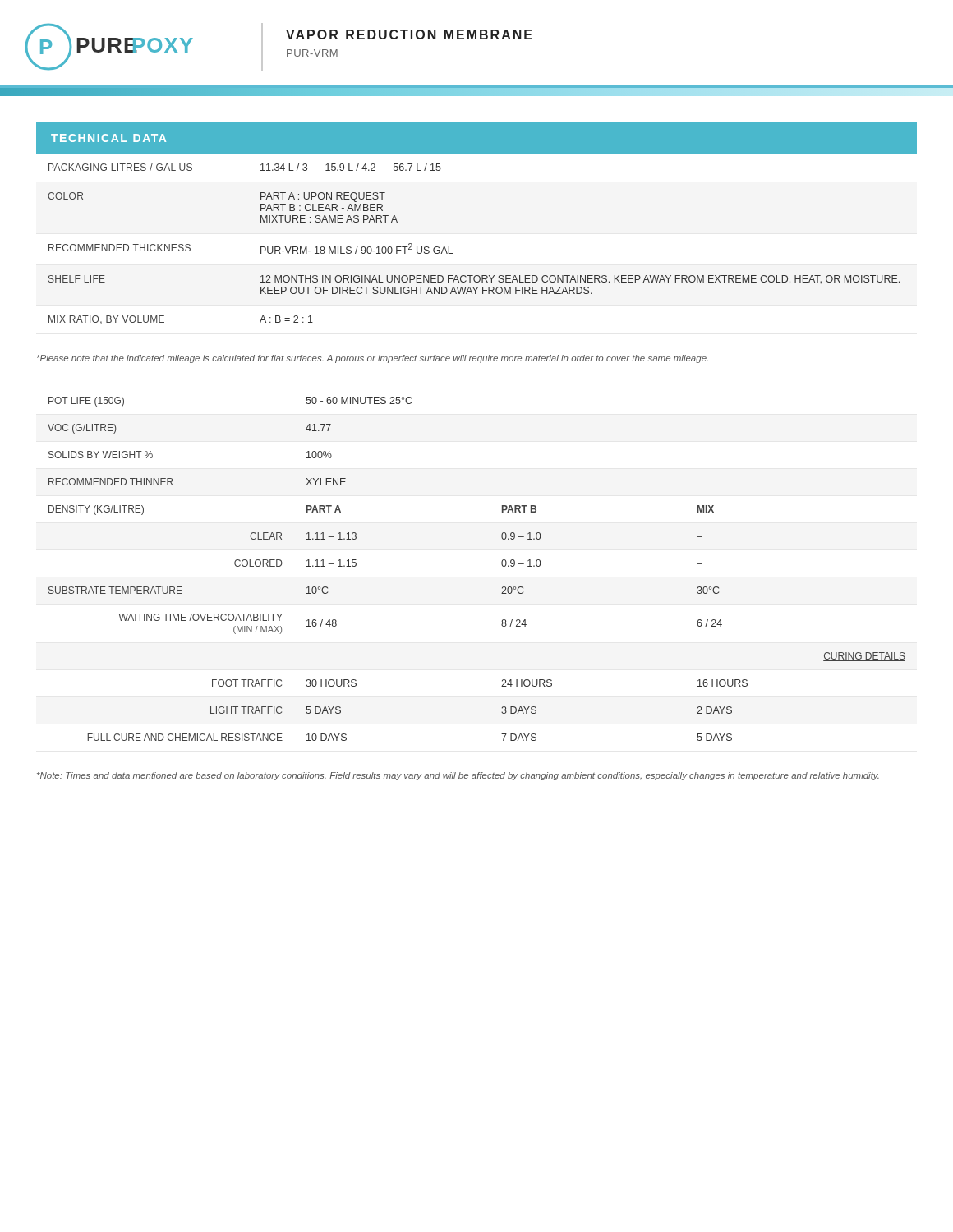Point to the block beginning "Note: Times and data mentioned are based on"

(458, 775)
